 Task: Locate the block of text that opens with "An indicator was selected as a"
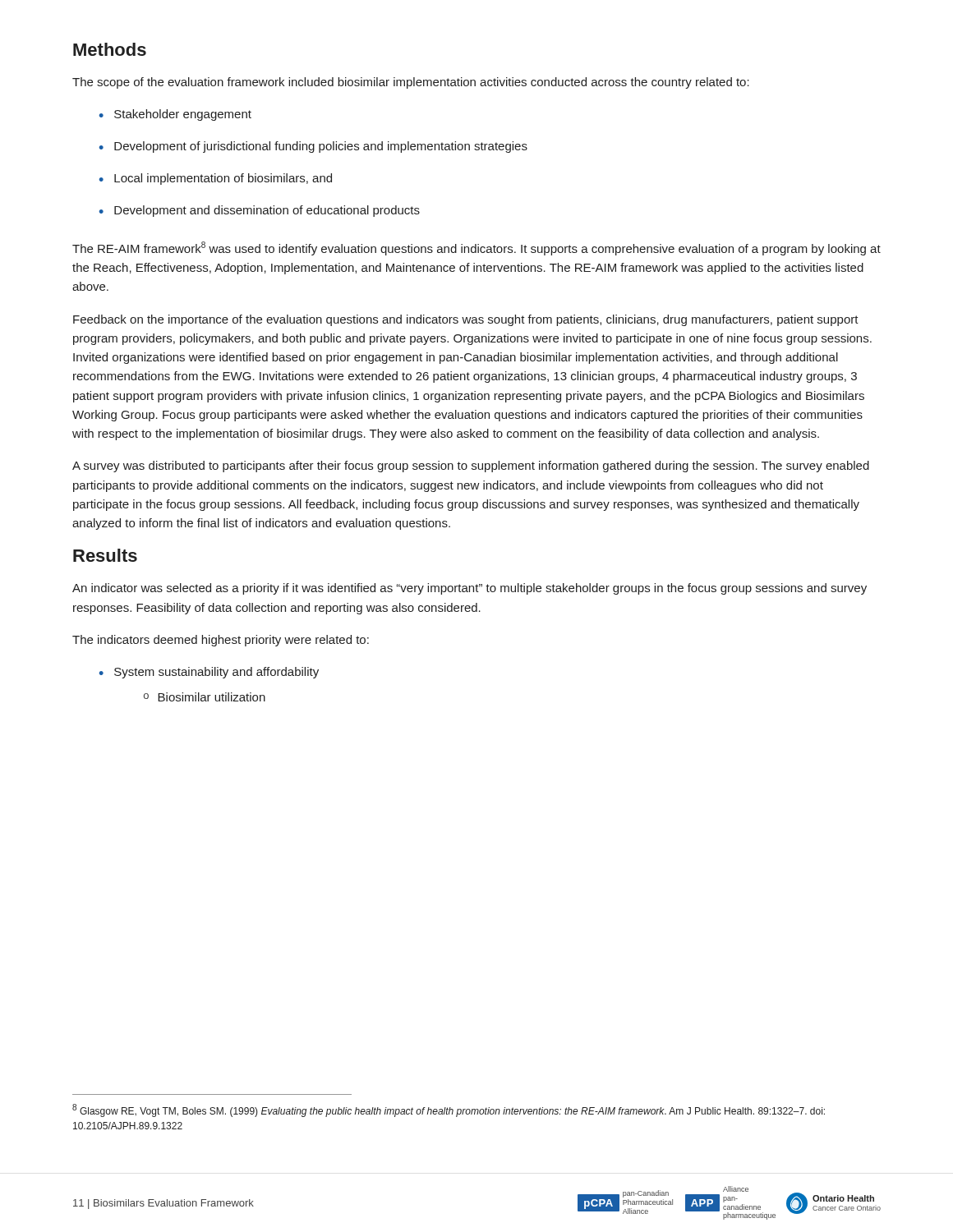tap(470, 597)
